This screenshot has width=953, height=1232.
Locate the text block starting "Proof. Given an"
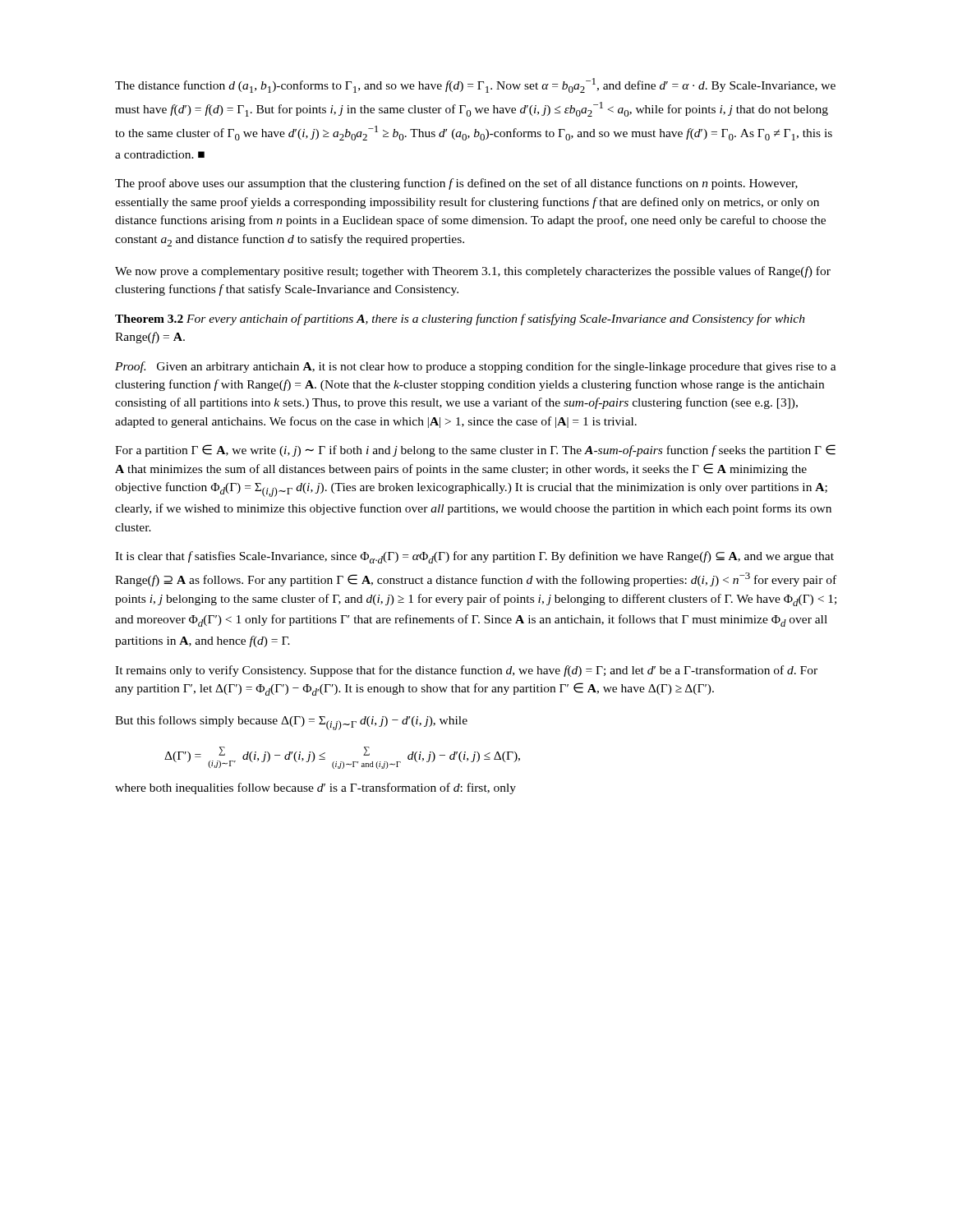click(475, 393)
